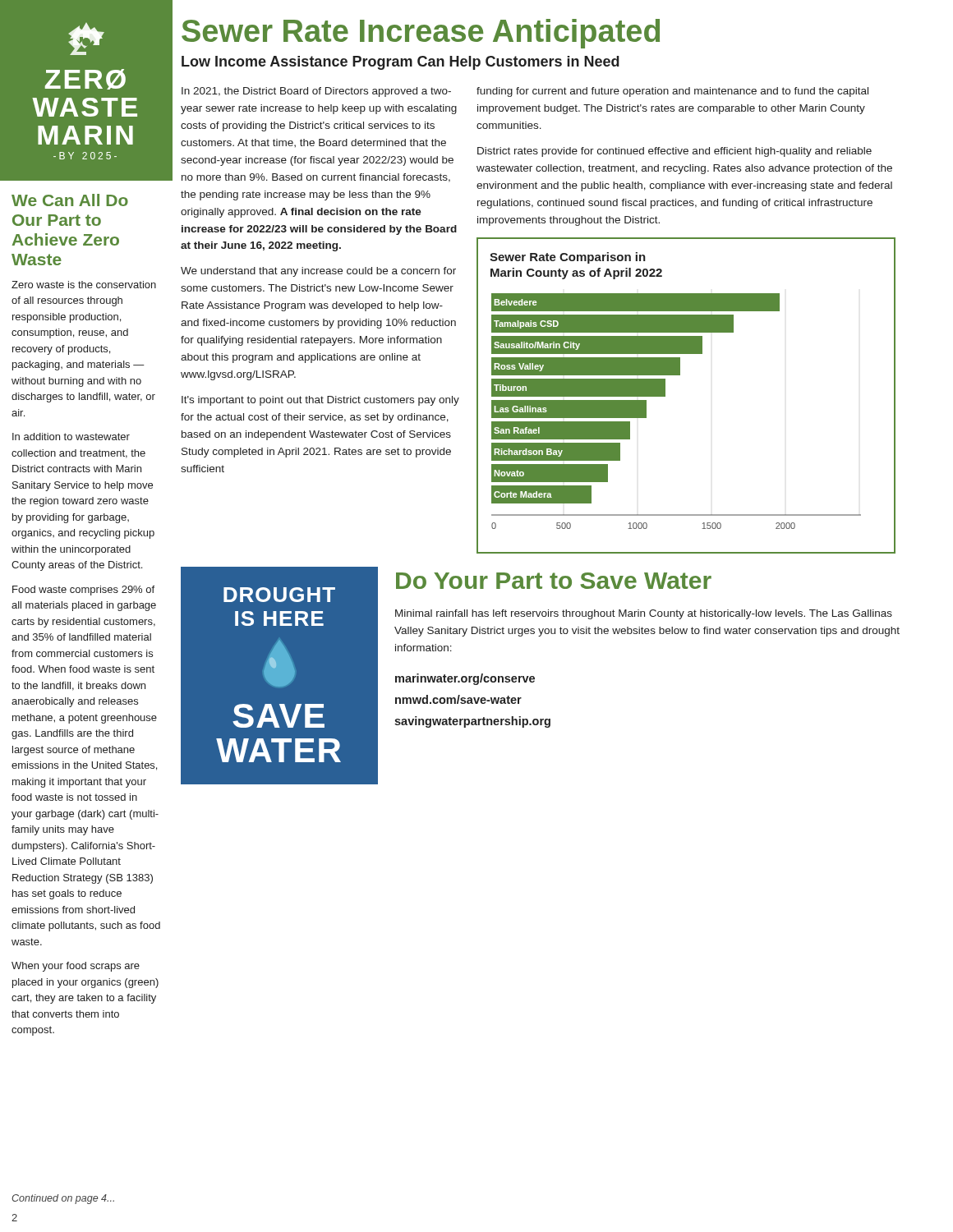Locate the title containing "Sewer Rate Increase Anticipated"
This screenshot has height=1232, width=953.
563,26
